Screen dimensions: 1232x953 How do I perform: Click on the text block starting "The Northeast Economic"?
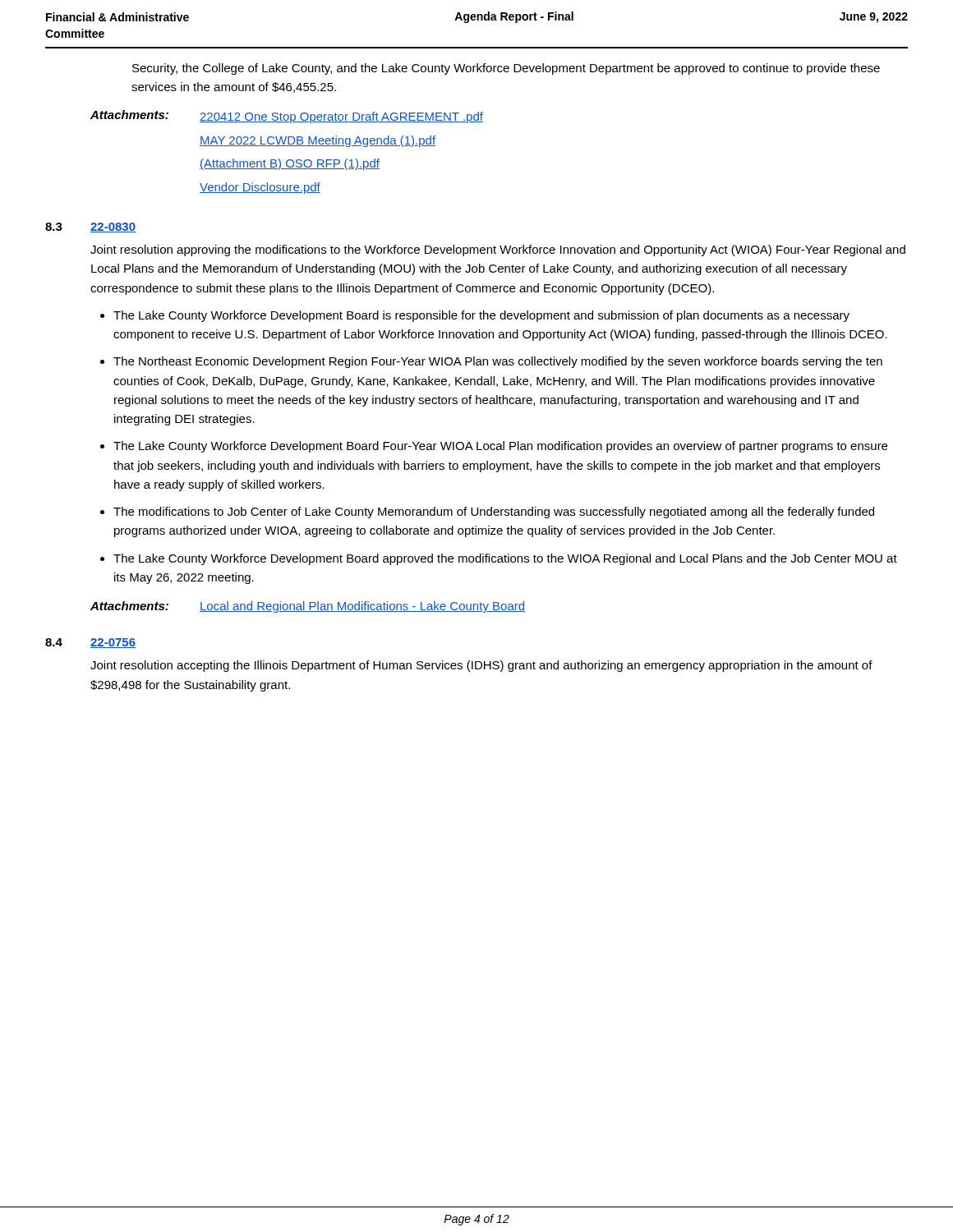click(498, 390)
